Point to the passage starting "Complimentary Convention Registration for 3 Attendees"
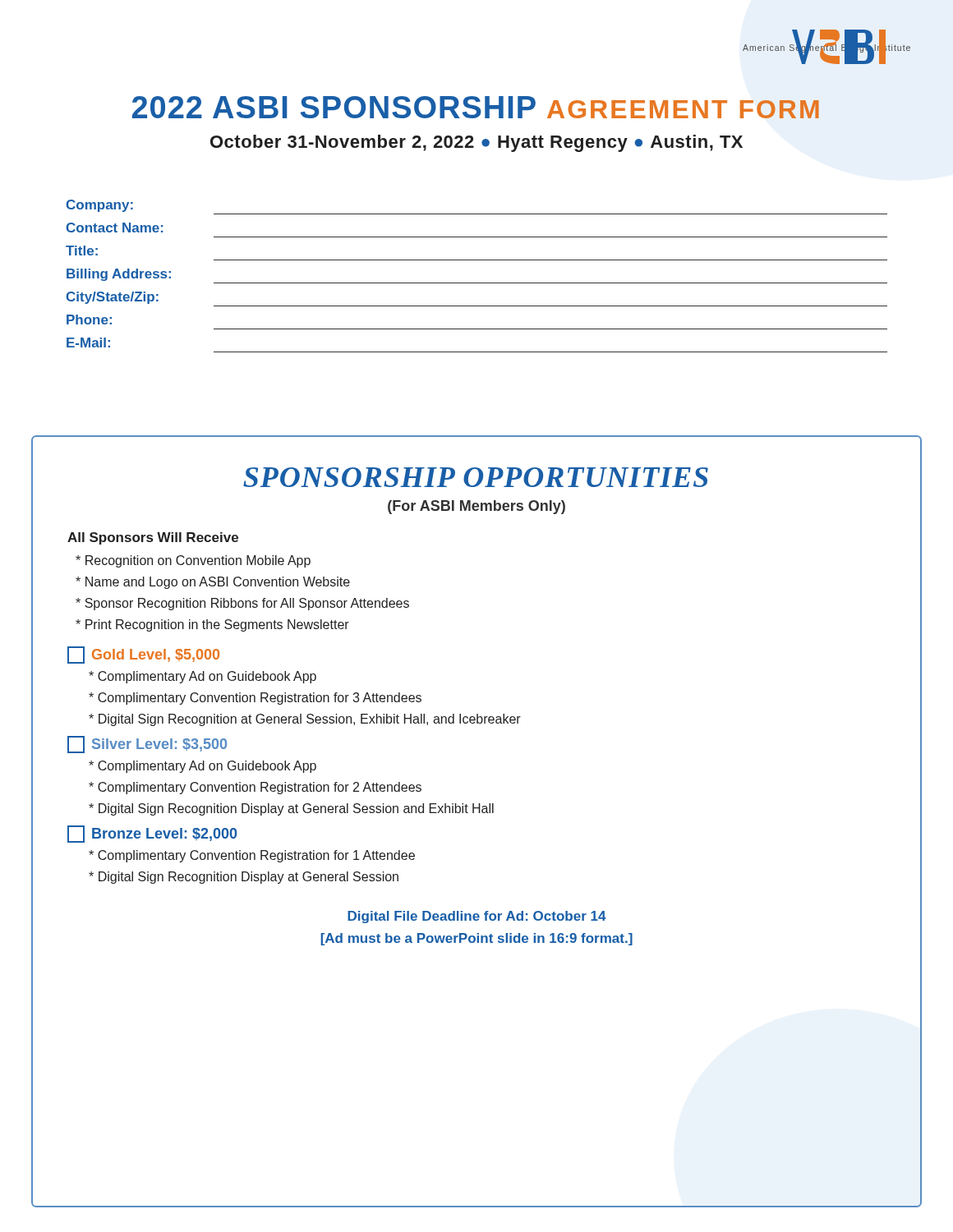The width and height of the screenshot is (953, 1232). coord(255,698)
